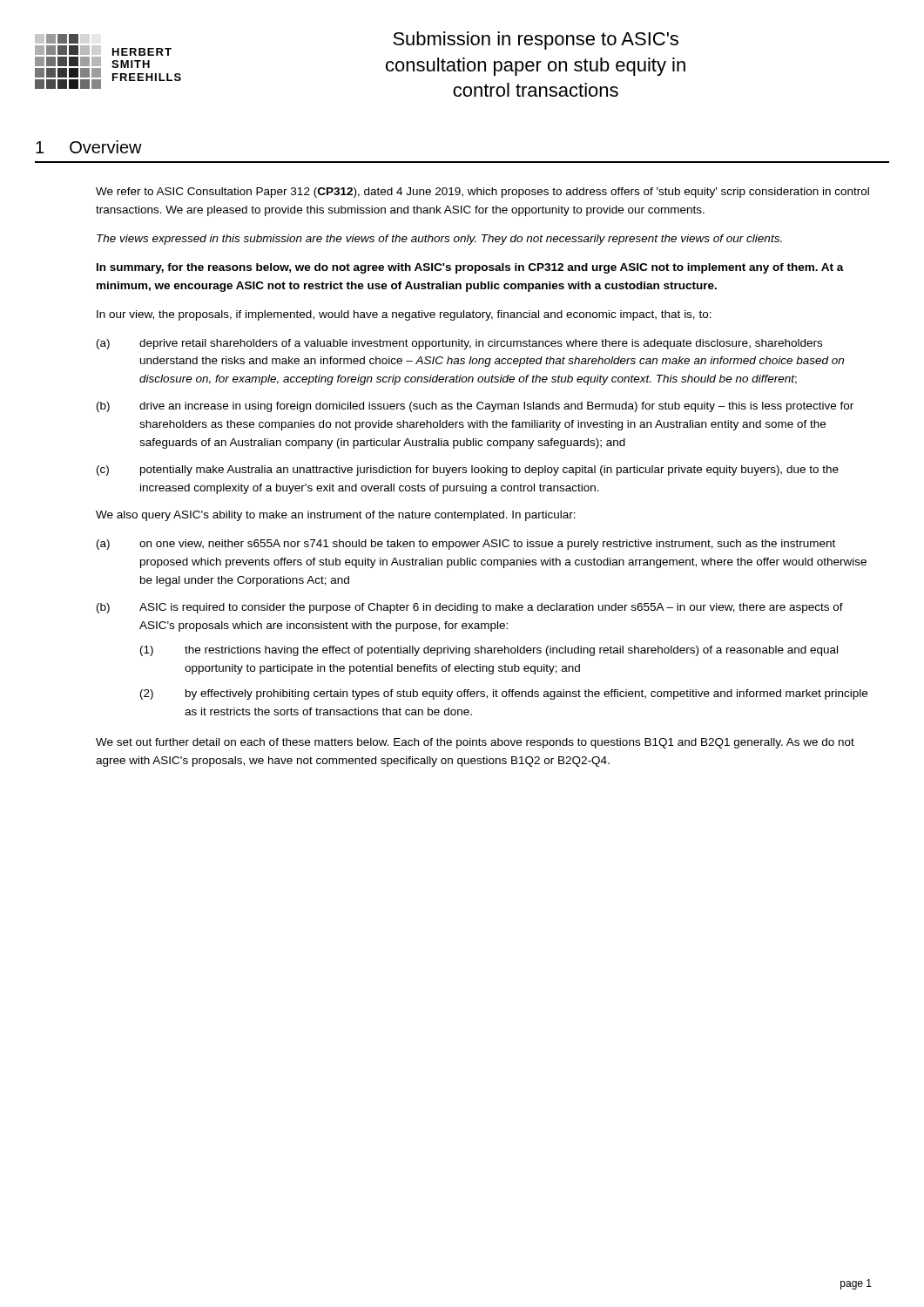This screenshot has width=924, height=1307.
Task: Select the list item with the text "(a) on one view, neither s655A nor"
Action: click(484, 562)
